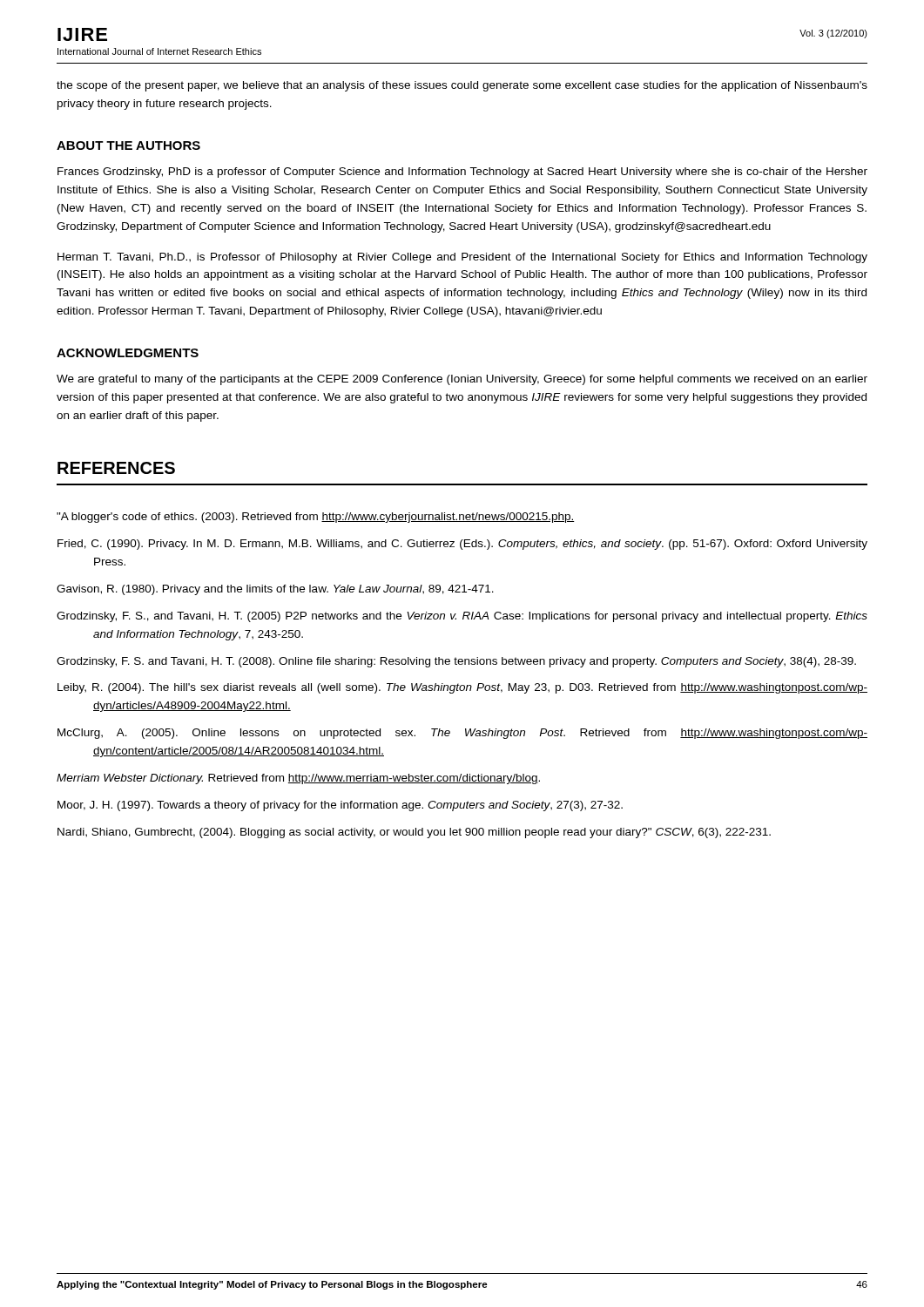Find the section header that says "ABOUT THE AUTHORS"
Viewport: 924px width, 1307px height.
(129, 145)
